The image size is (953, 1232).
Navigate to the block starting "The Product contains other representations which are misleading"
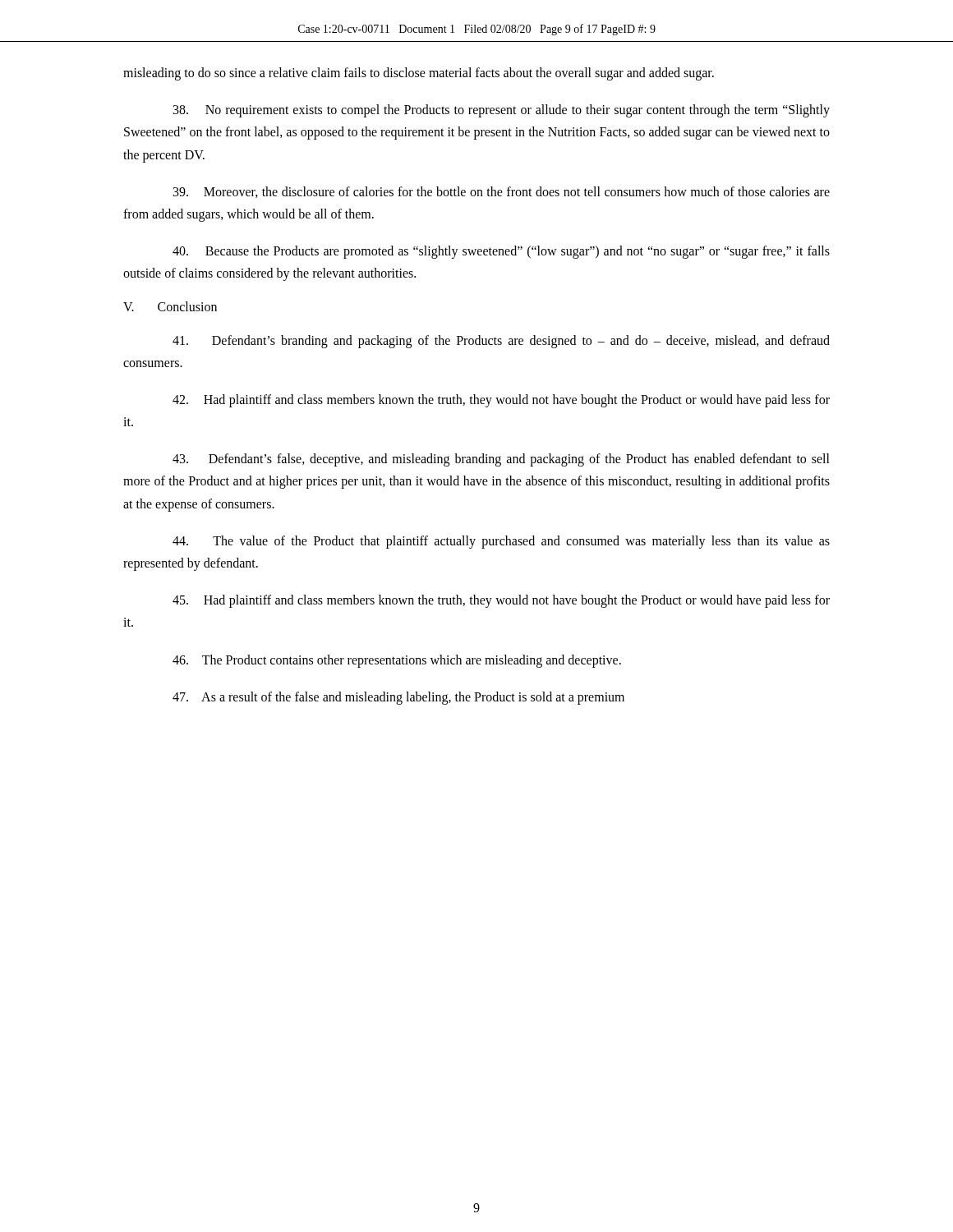point(397,660)
